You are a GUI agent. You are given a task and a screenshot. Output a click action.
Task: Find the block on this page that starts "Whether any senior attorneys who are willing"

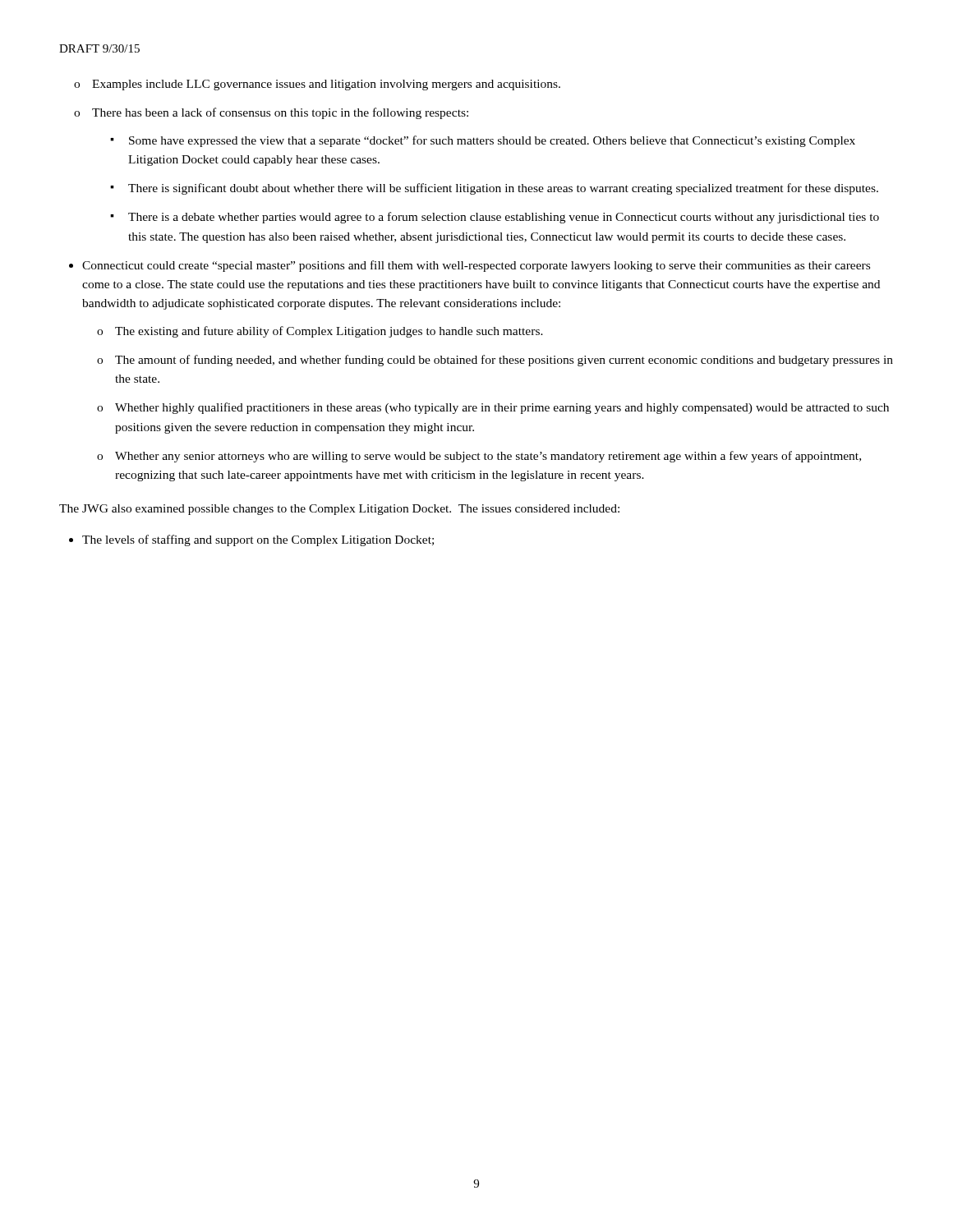[x=488, y=465]
